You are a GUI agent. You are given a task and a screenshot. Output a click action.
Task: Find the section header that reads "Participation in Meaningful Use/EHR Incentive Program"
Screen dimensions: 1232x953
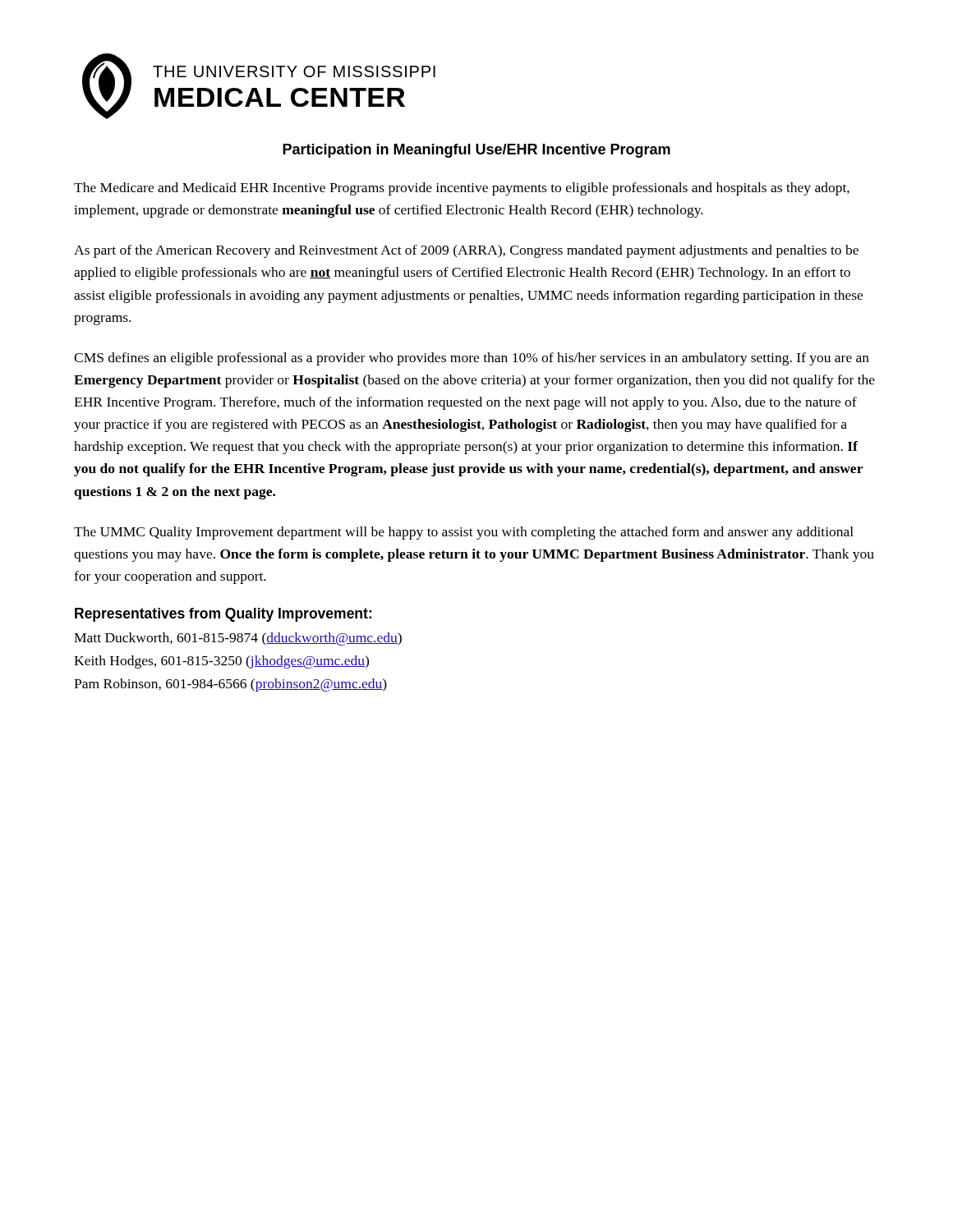476,150
